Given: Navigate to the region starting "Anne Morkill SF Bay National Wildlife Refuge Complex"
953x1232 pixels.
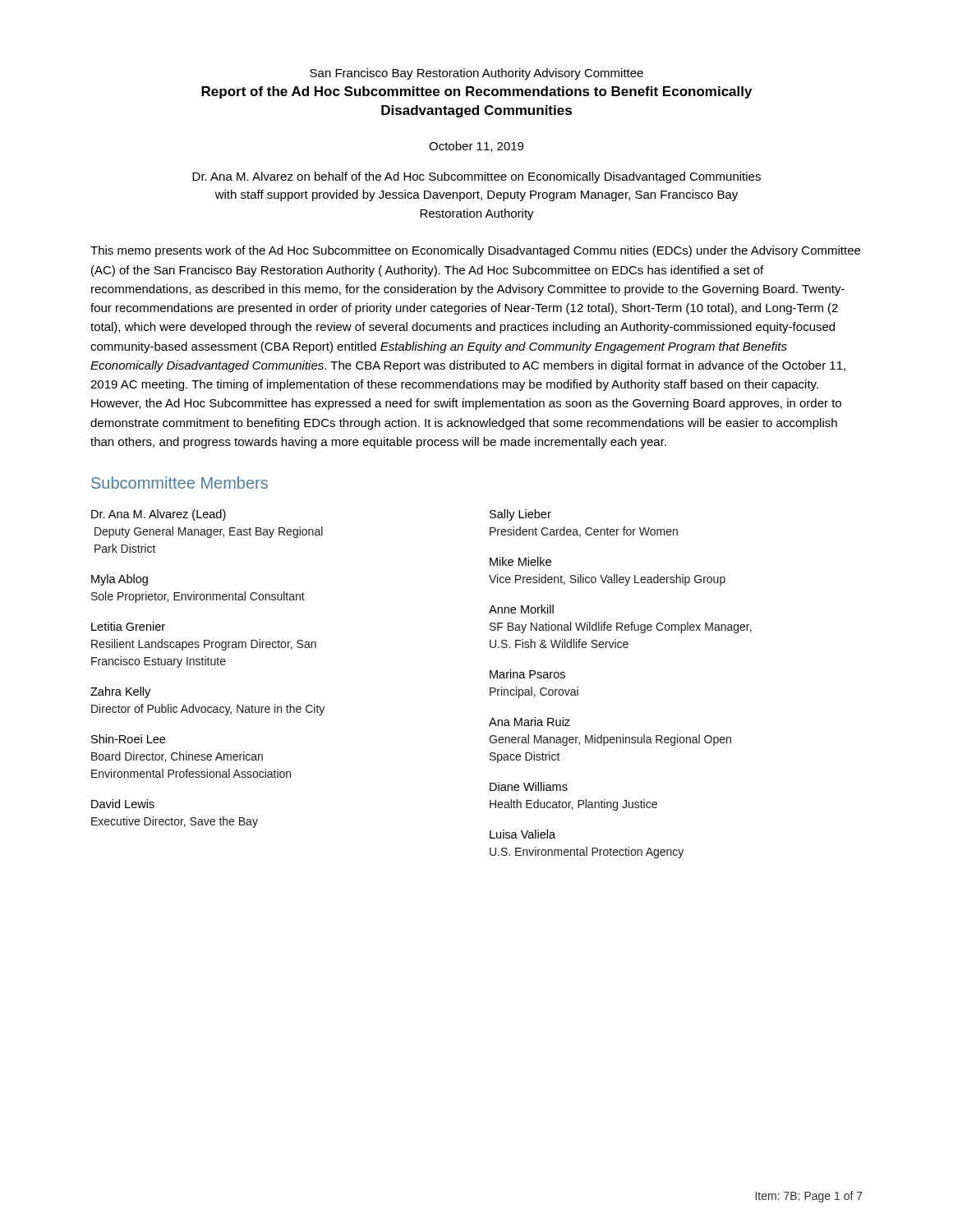Looking at the screenshot, I should click(620, 627).
